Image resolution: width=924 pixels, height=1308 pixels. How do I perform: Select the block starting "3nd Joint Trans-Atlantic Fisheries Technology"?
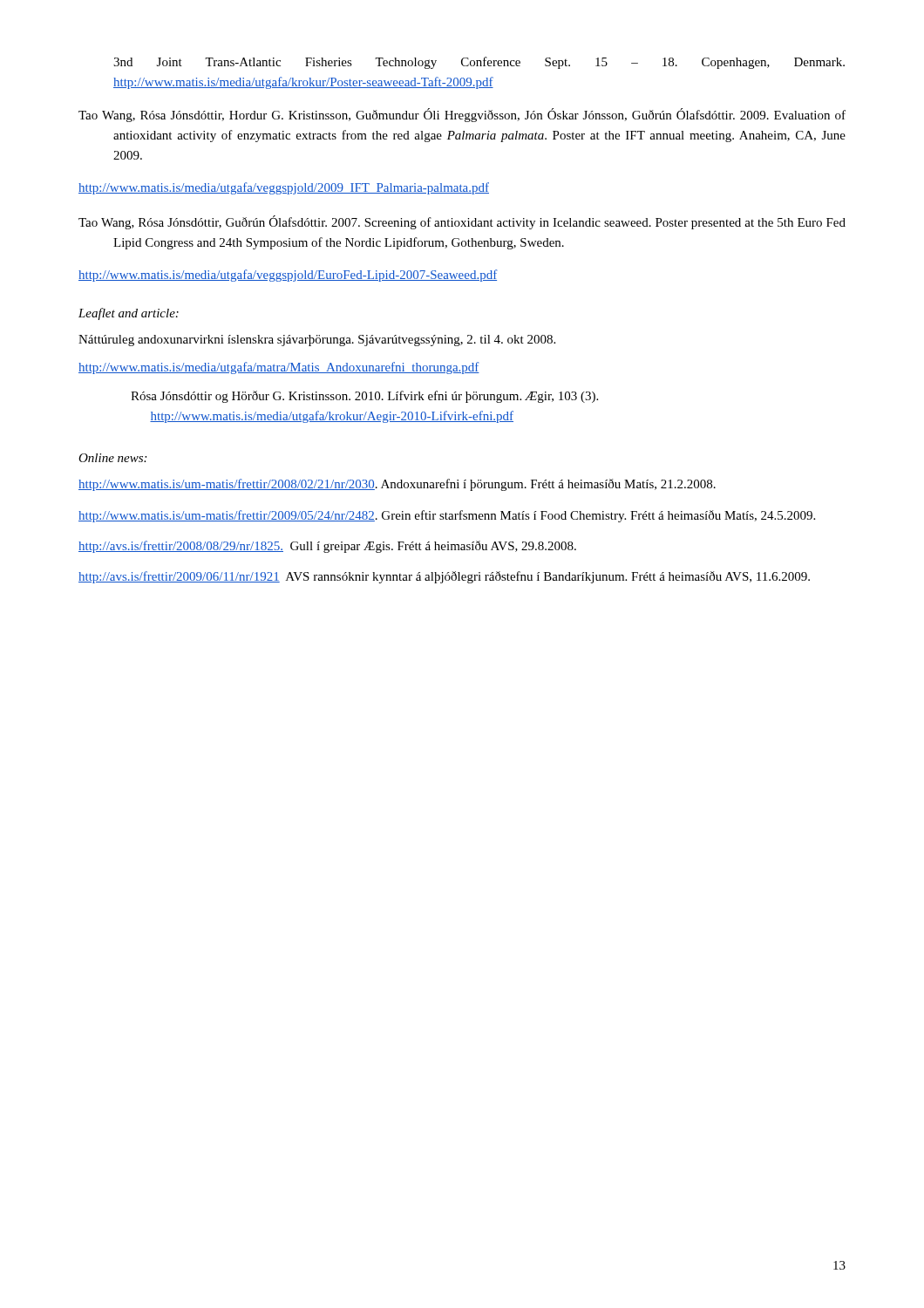tap(479, 72)
